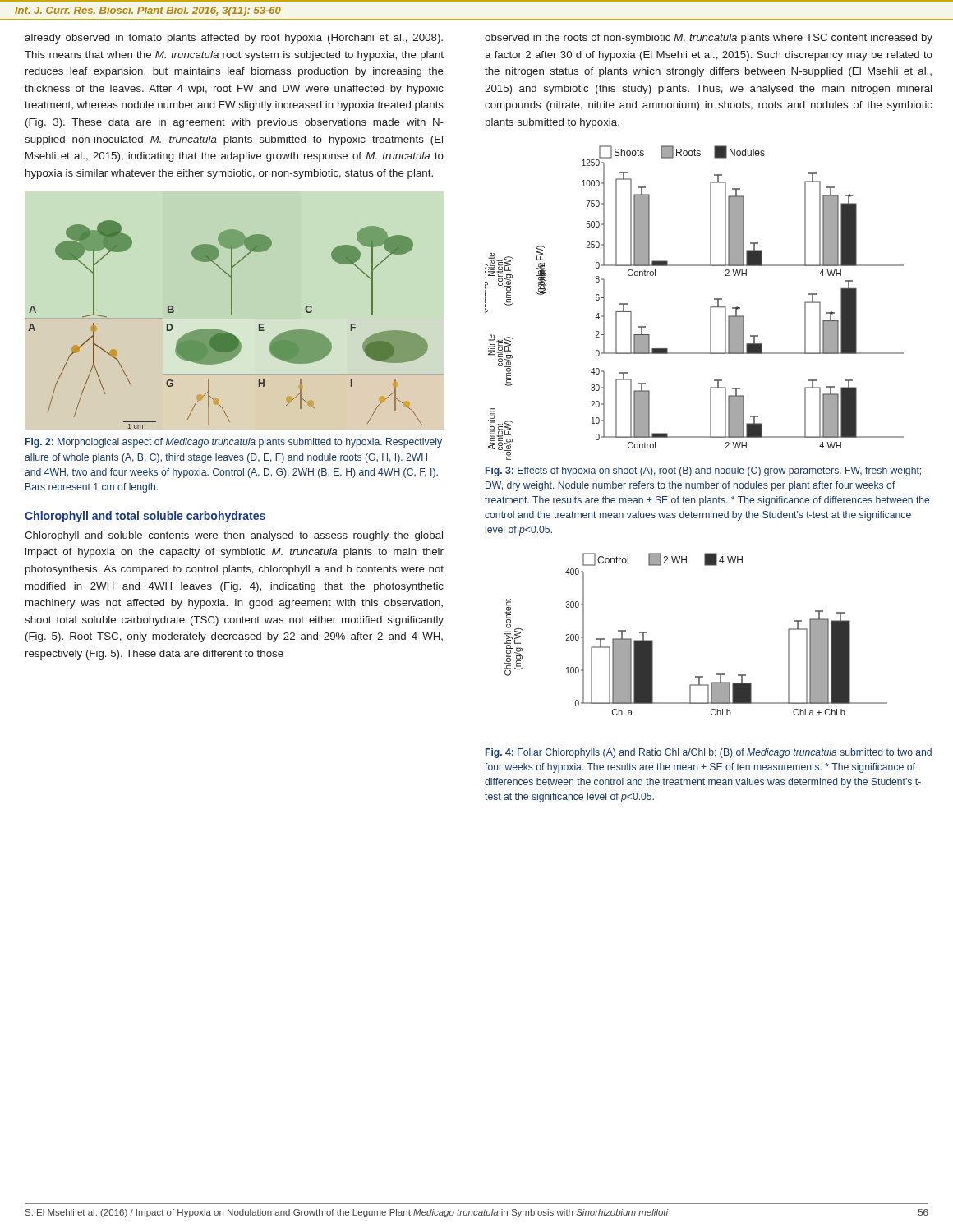Find the caption on this page that starts "Fig. 2: Morphological aspect of Medicago truncatula"
This screenshot has height=1232, width=953.
[x=233, y=465]
